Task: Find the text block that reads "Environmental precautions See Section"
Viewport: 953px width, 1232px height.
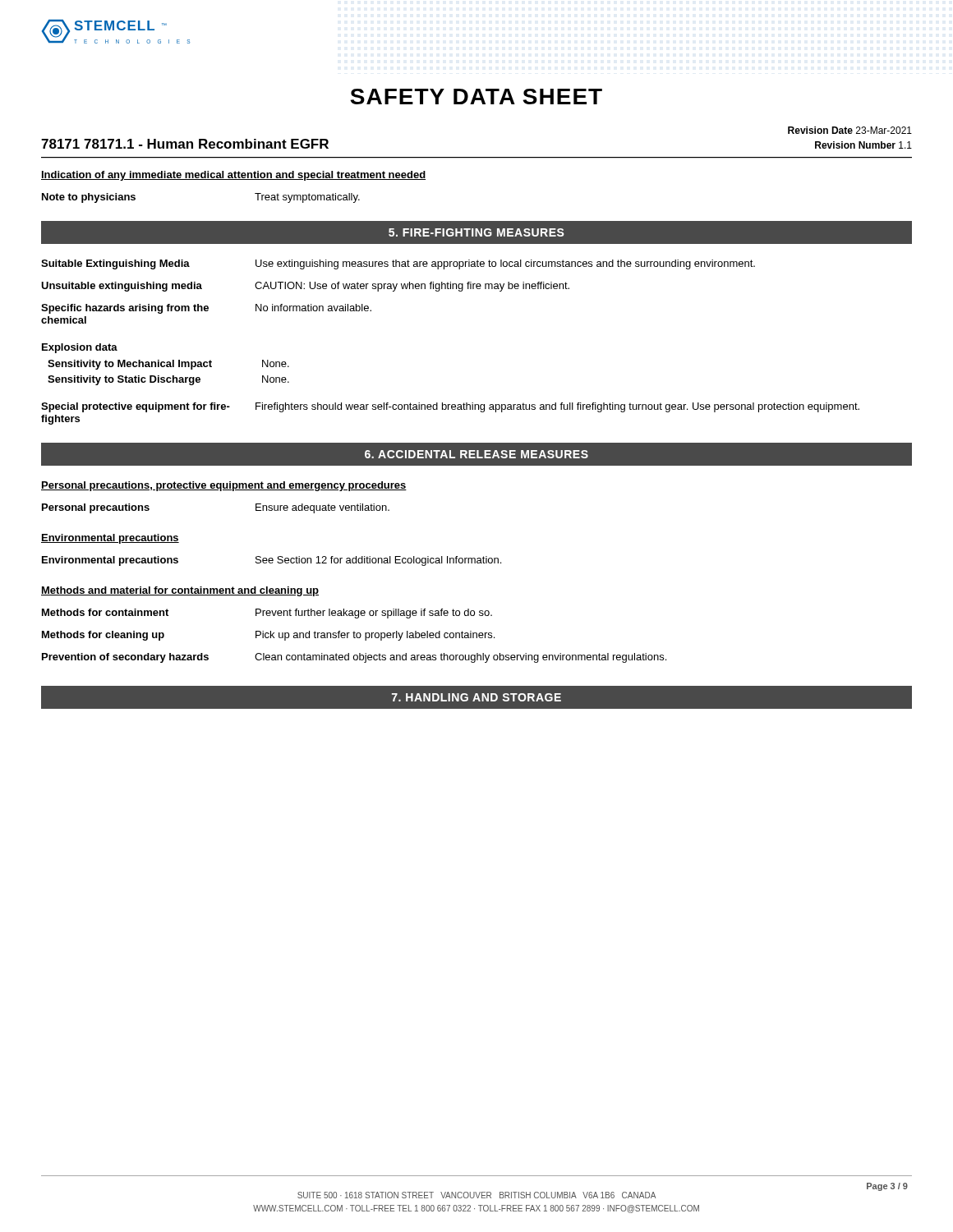Action: pyautogui.click(x=476, y=560)
